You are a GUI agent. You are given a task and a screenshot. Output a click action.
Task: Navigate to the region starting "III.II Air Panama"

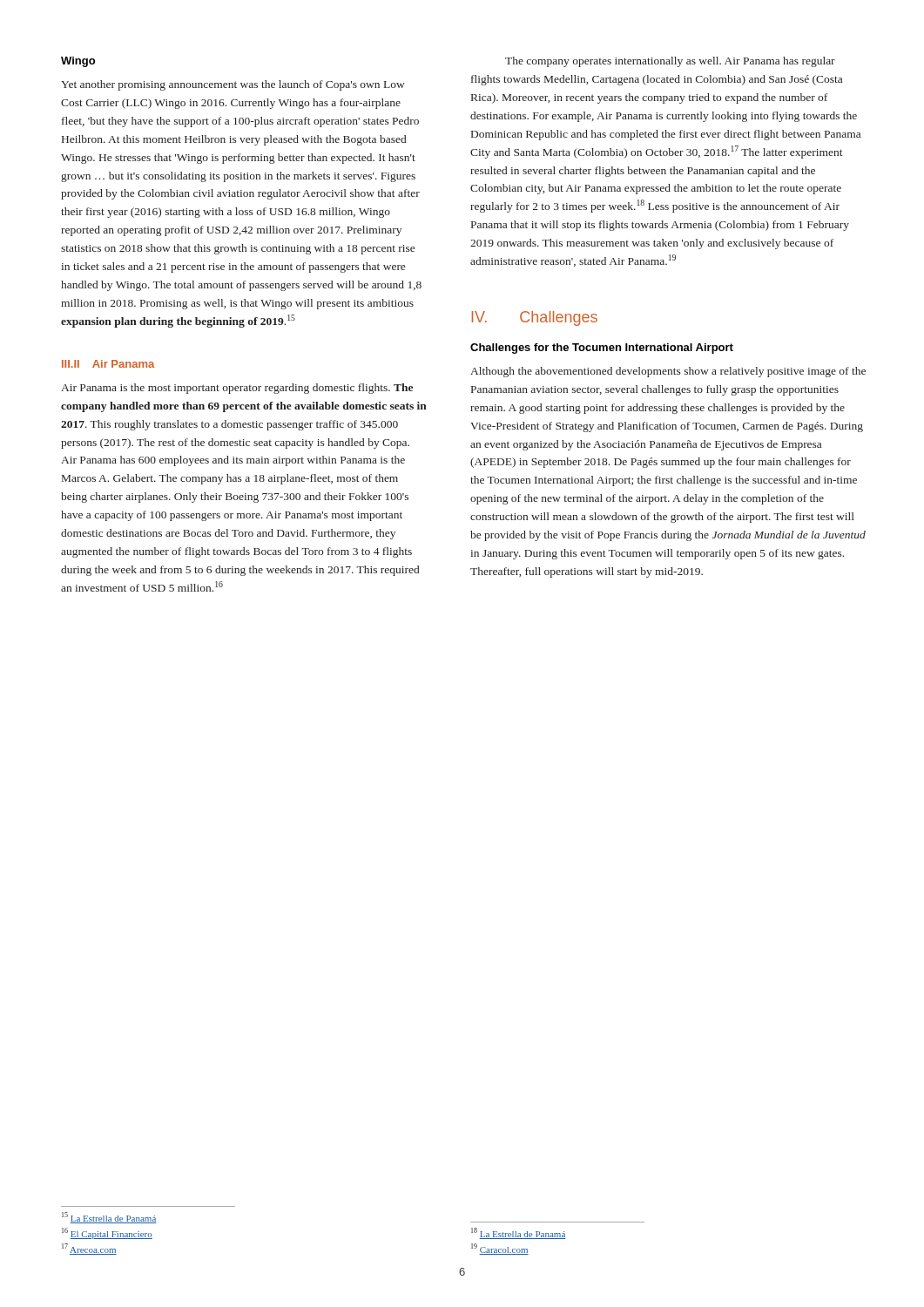click(x=108, y=364)
